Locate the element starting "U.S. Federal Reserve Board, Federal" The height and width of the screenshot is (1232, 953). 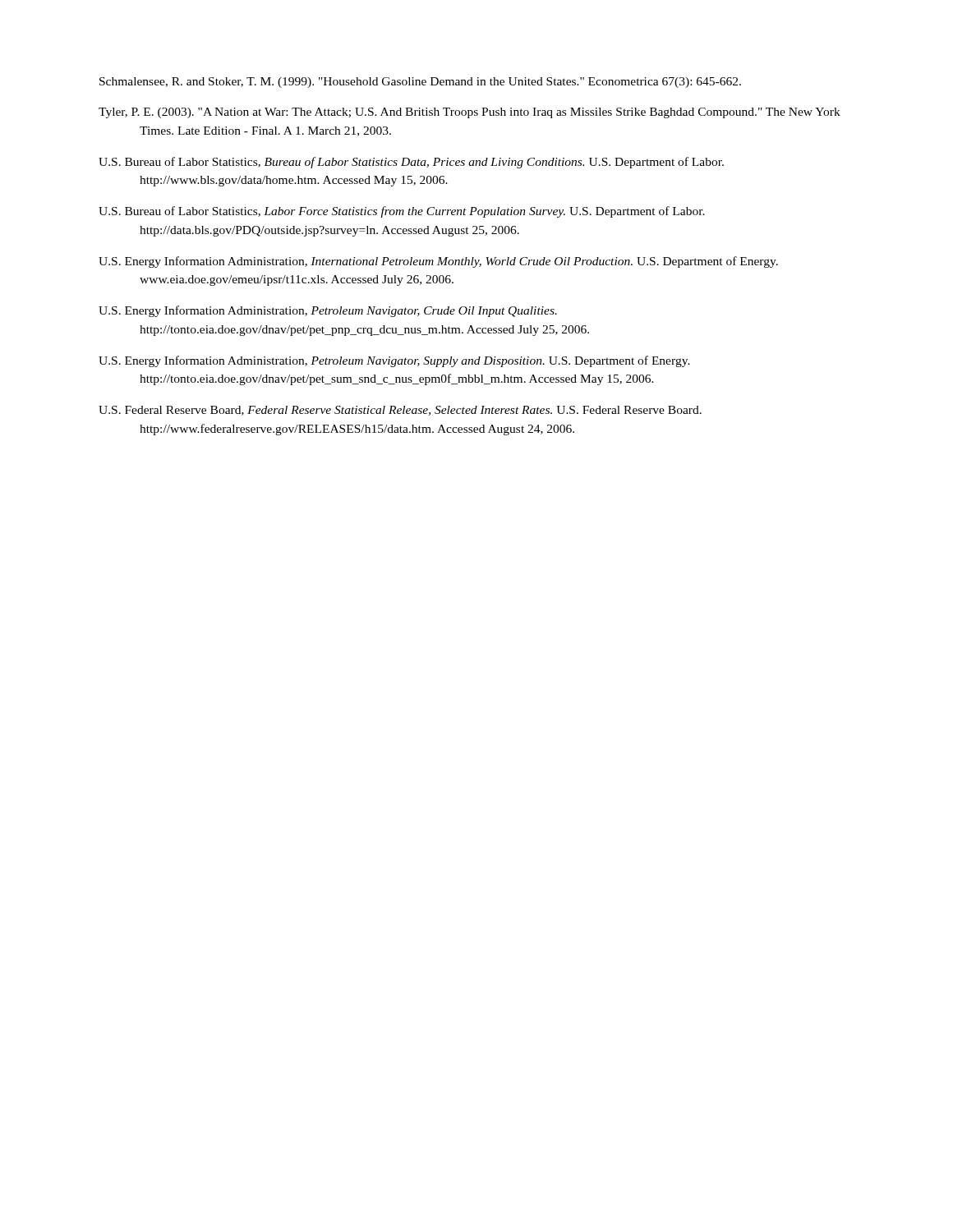coord(476,419)
